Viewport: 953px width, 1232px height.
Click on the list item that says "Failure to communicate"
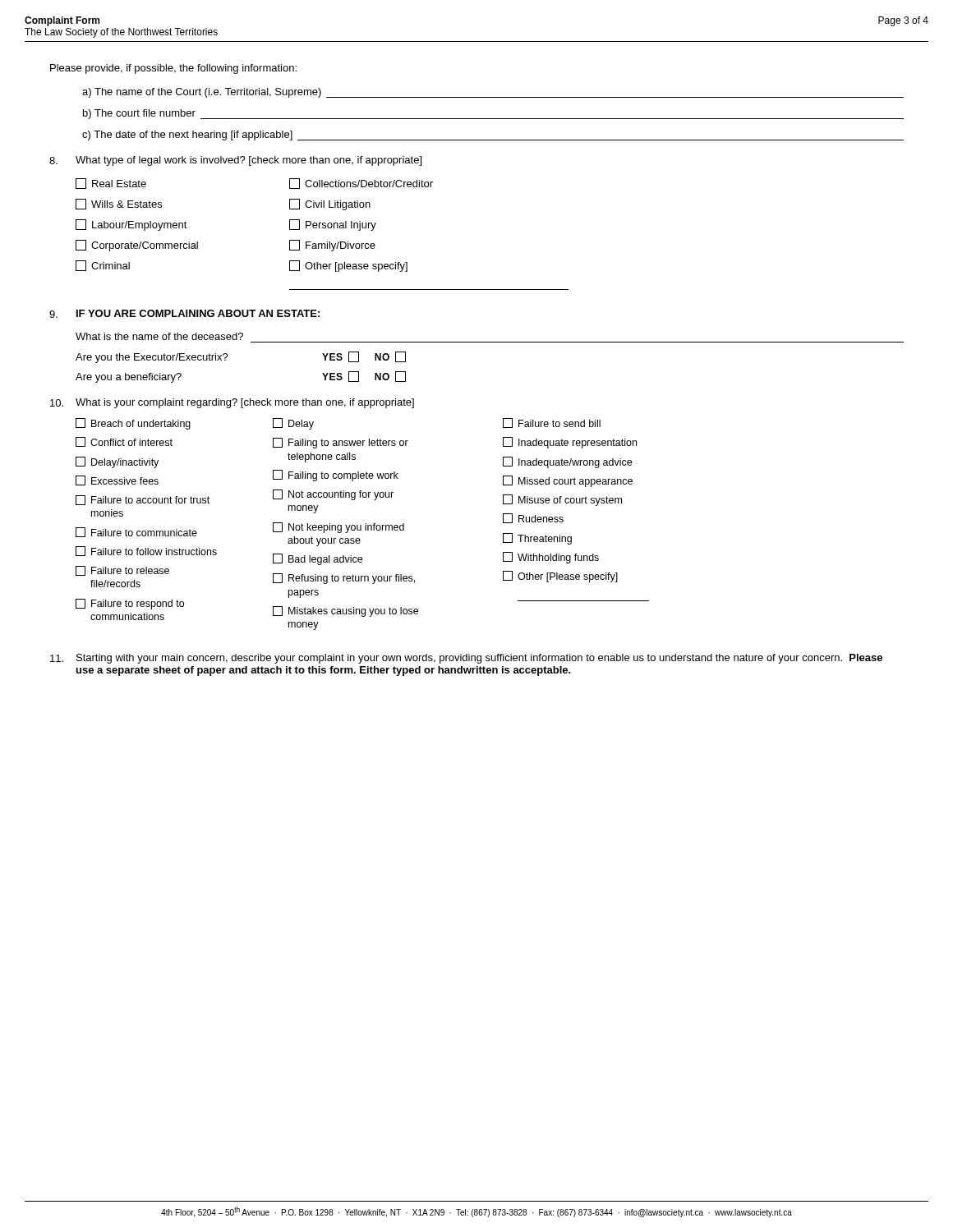click(x=136, y=533)
